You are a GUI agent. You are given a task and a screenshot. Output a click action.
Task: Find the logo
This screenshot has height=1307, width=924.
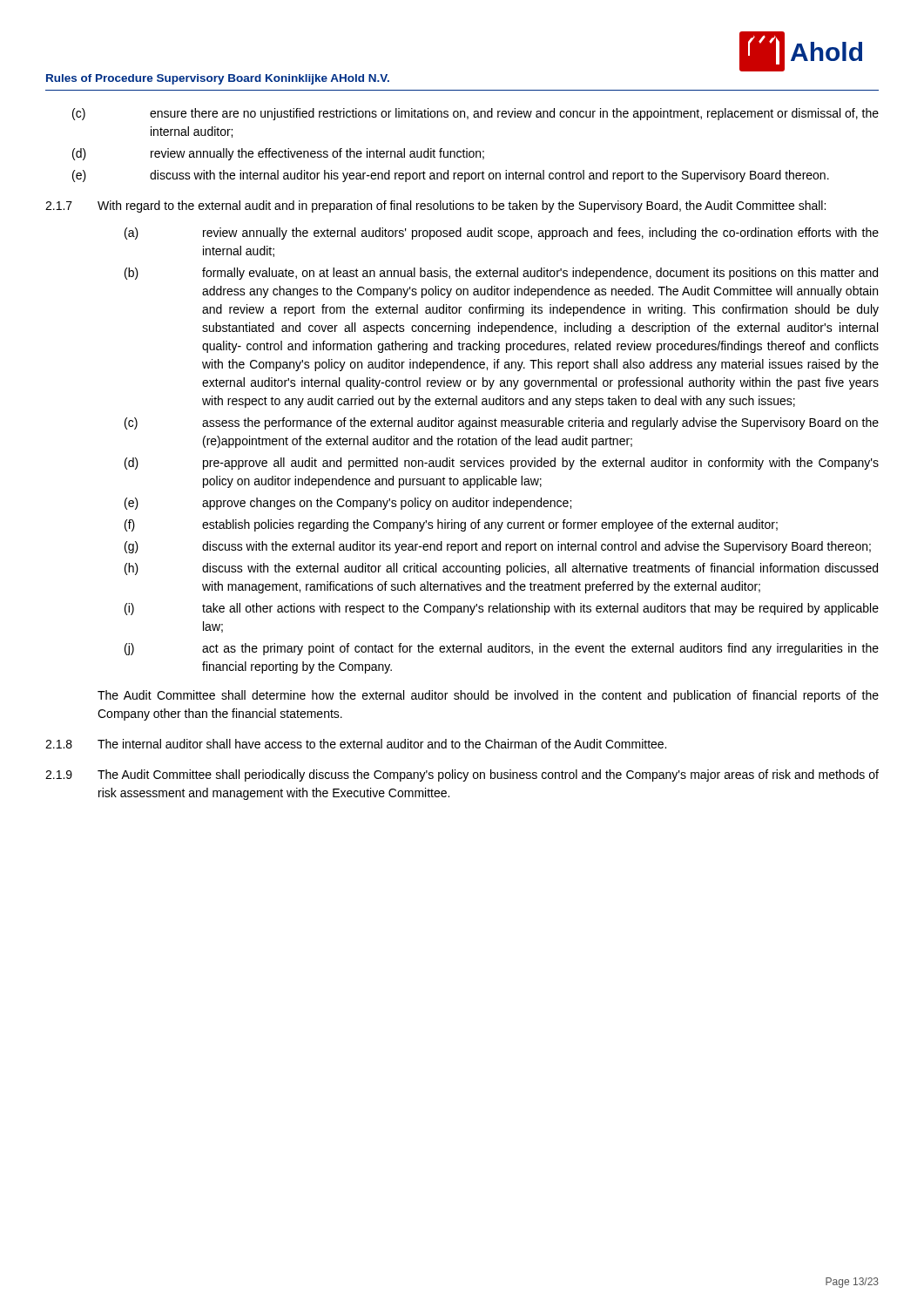pos(809,53)
